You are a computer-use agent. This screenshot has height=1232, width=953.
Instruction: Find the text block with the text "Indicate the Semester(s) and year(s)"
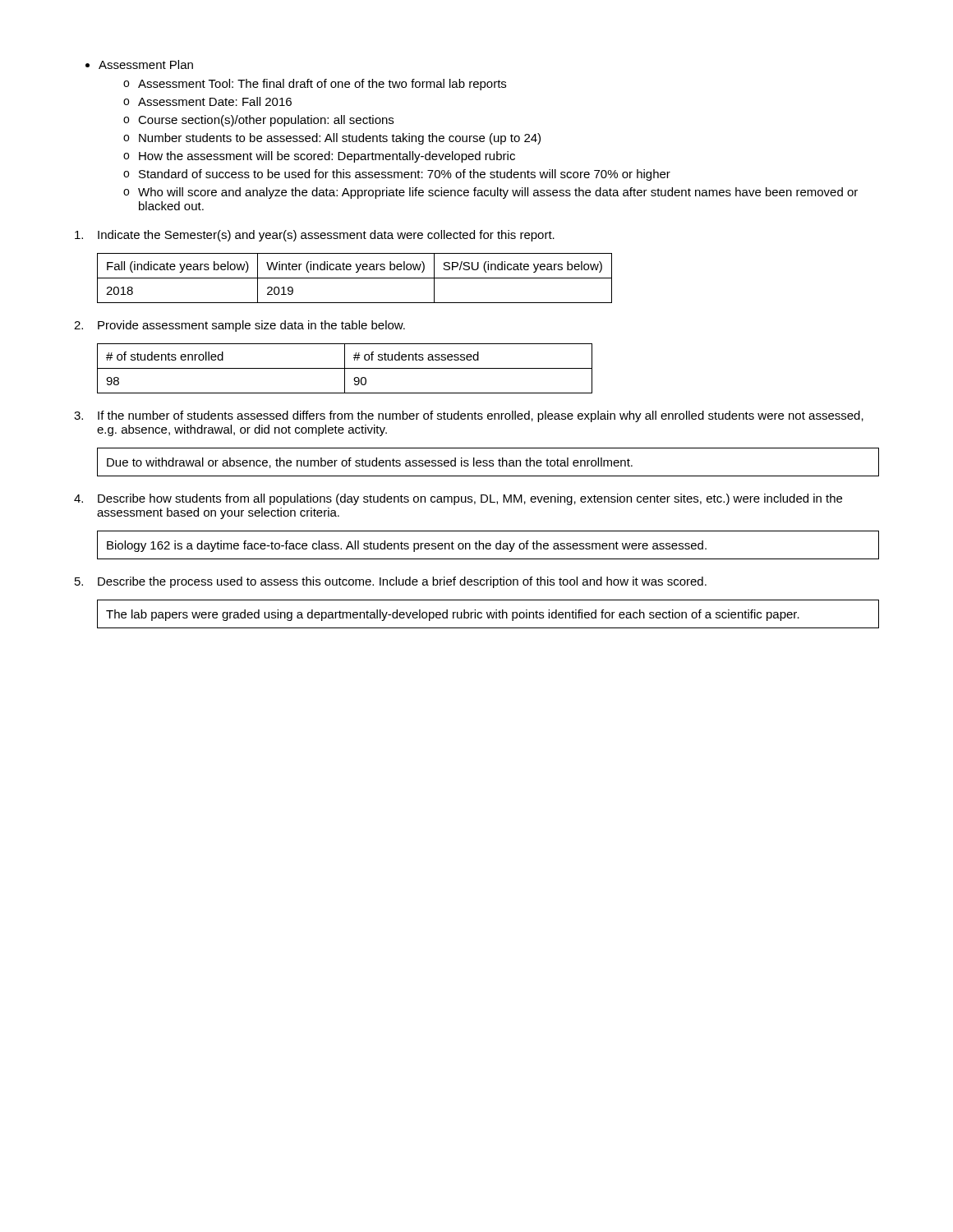[x=476, y=235]
